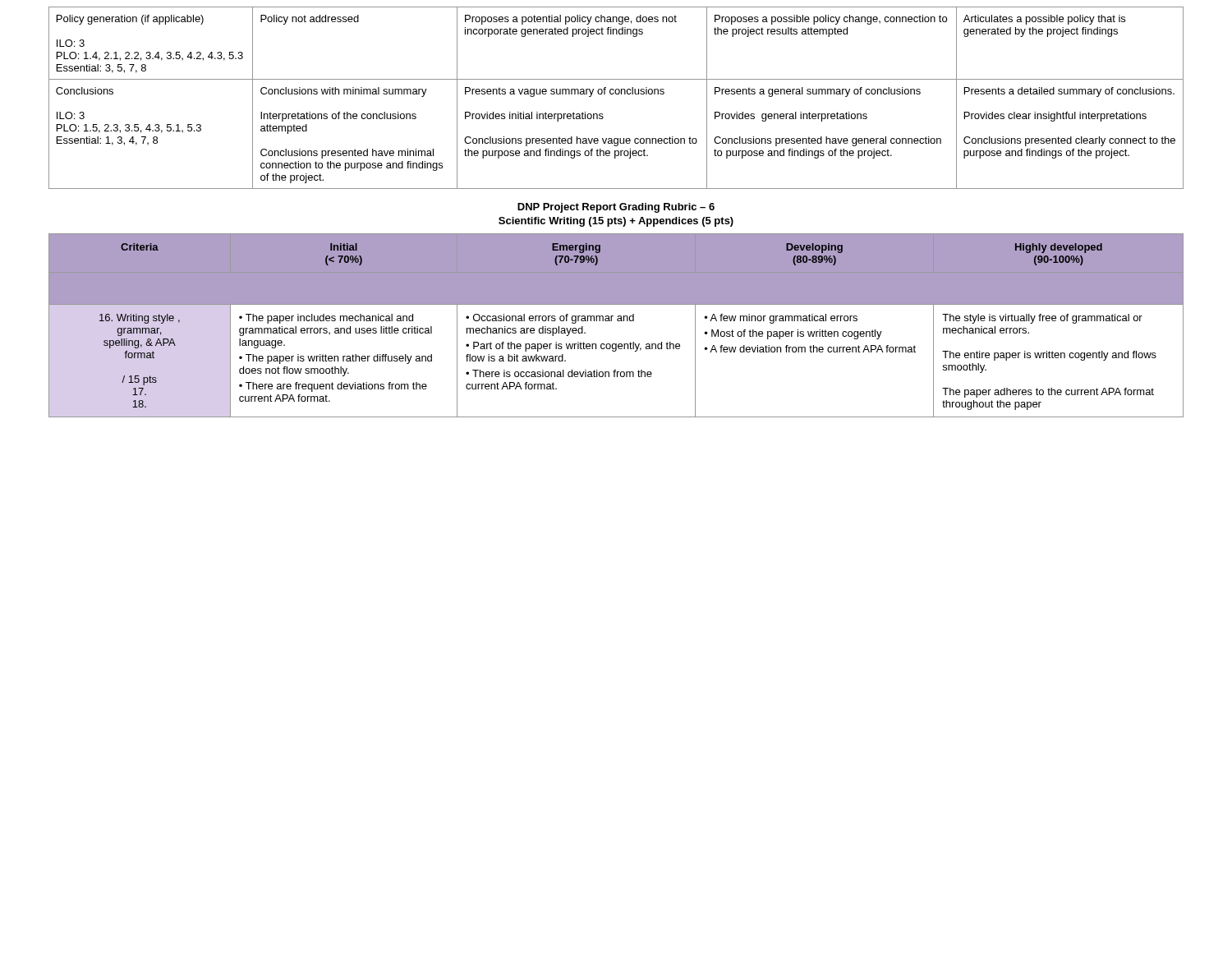
Task: Locate the table with the text "A few minor grammatical errors"
Action: 616,325
